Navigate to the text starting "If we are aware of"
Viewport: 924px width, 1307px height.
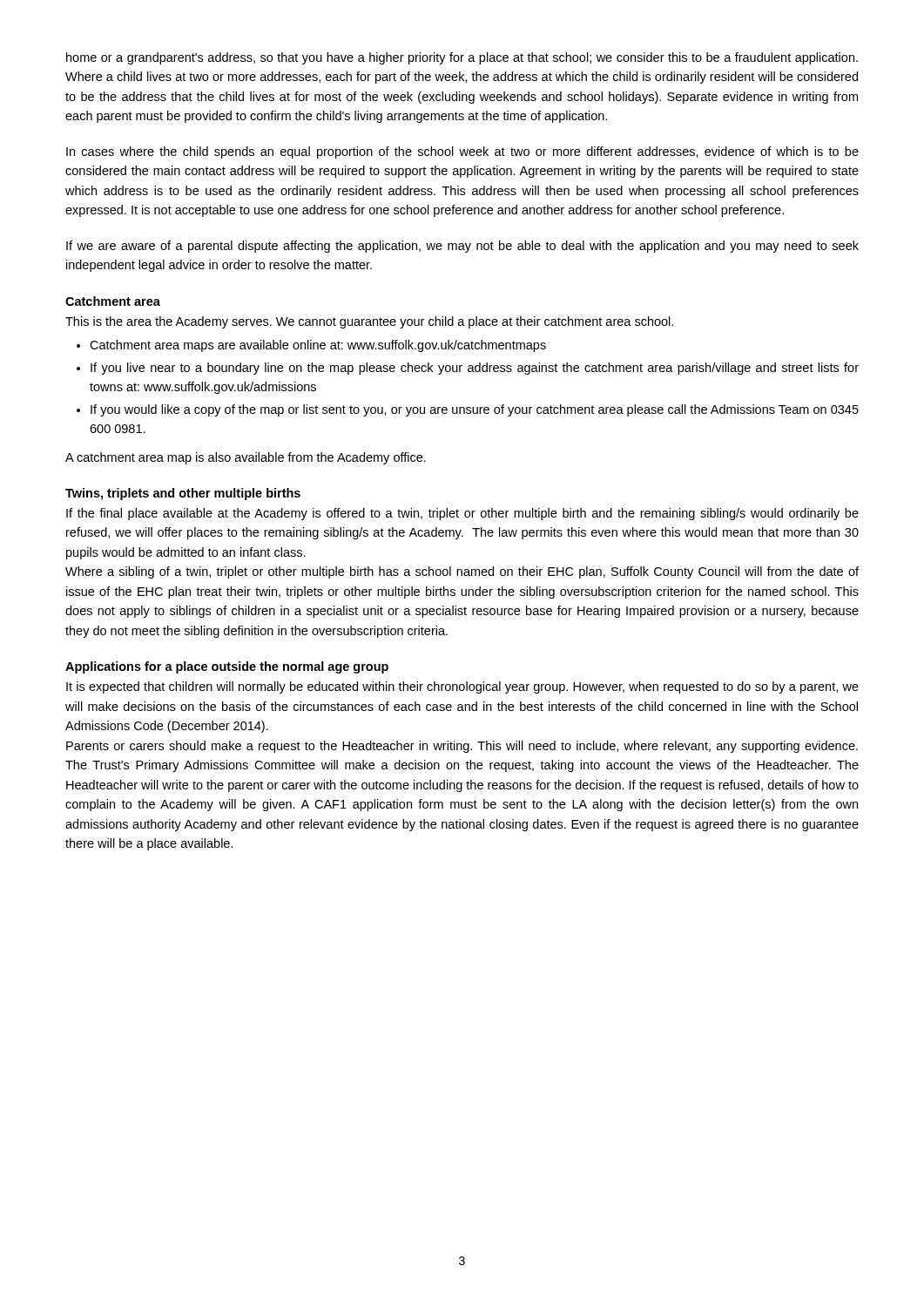(x=462, y=255)
